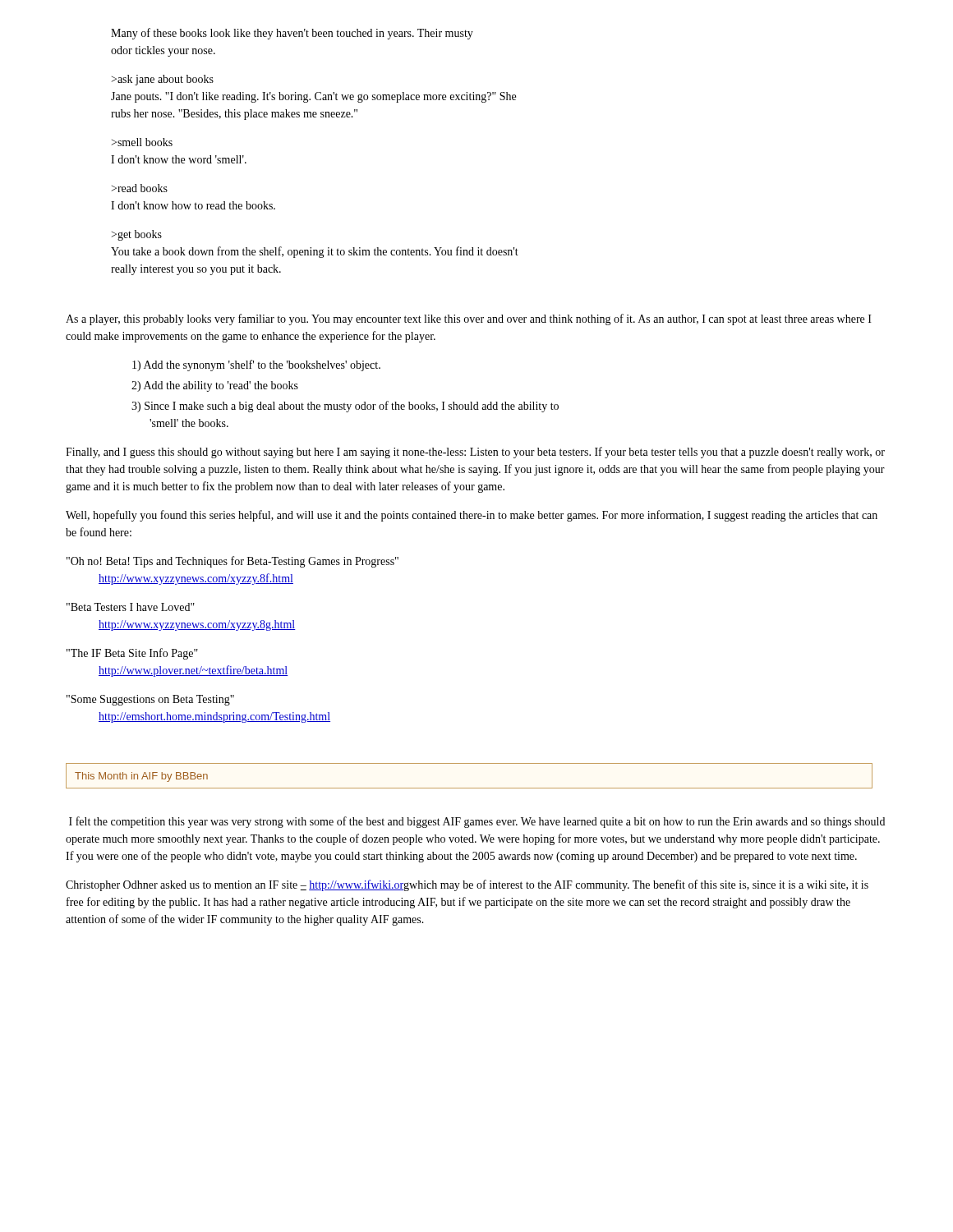Click on the text block containing "Well, hopefully you"
This screenshot has height=1232, width=953.
point(472,524)
